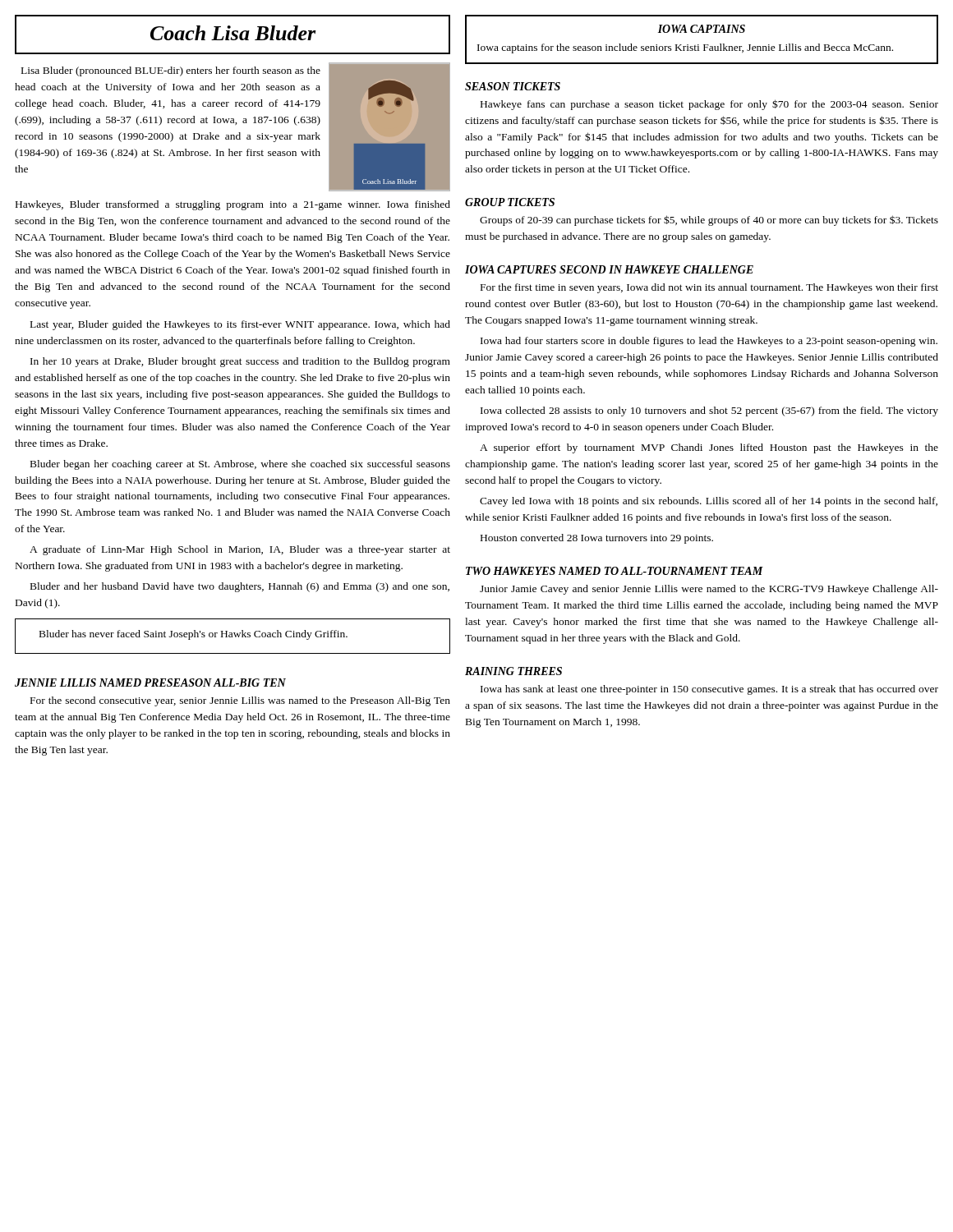This screenshot has width=953, height=1232.
Task: Click on the text block with the text "Last year, Bluder guided"
Action: (x=232, y=332)
